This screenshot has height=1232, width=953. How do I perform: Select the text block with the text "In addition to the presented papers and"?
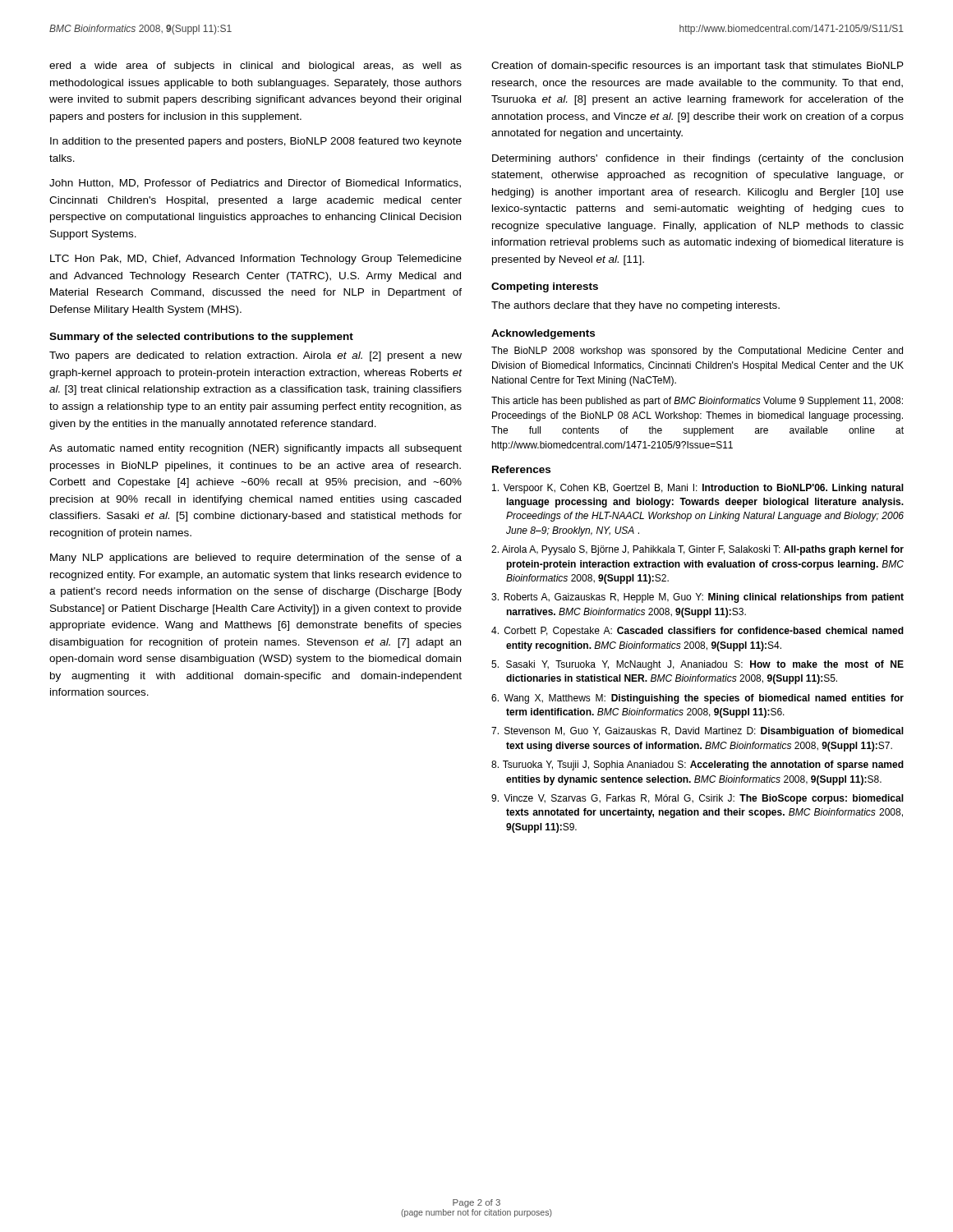pyautogui.click(x=255, y=150)
